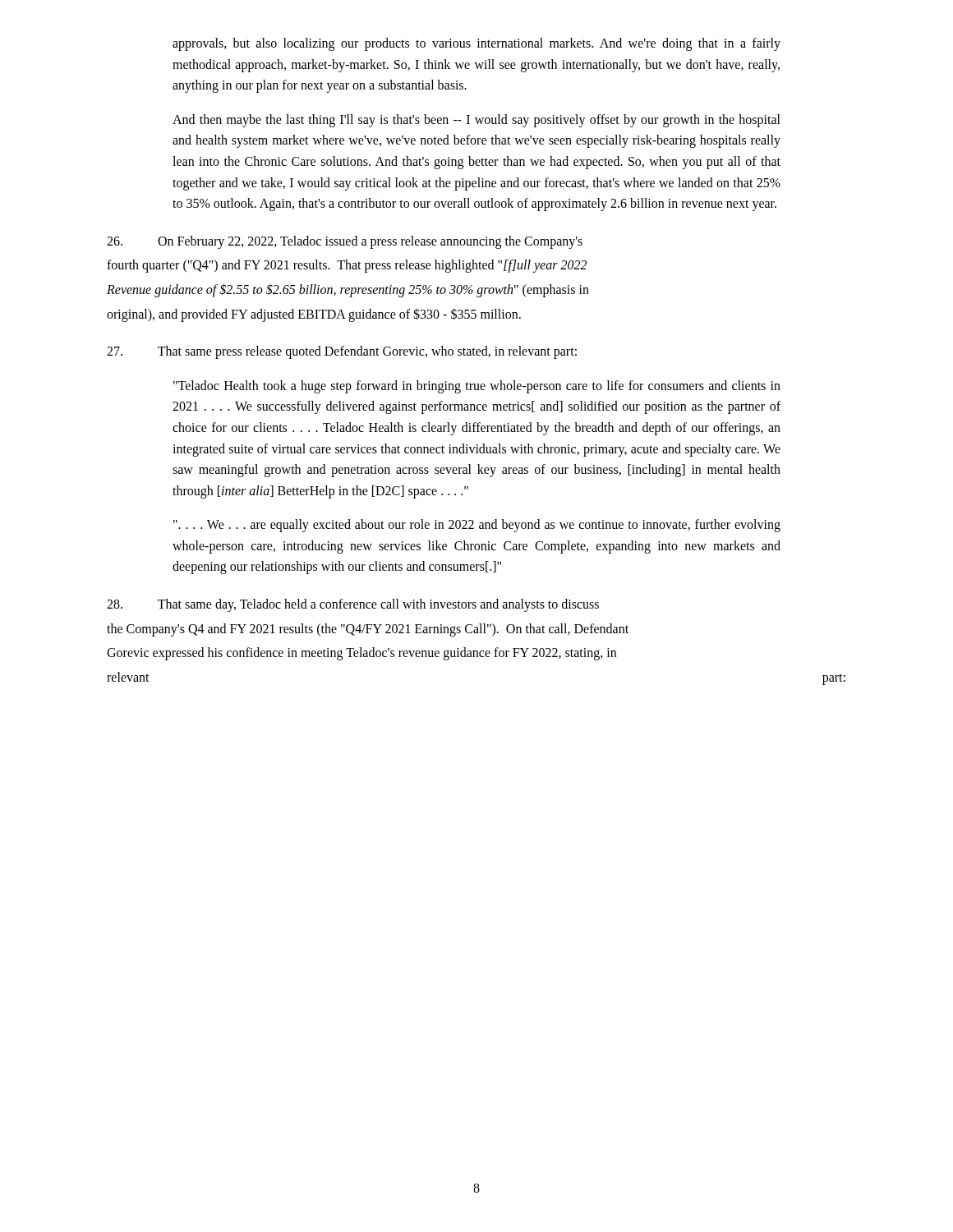Select the text block that says ""Teladoc Health took a huge"
Image resolution: width=953 pixels, height=1232 pixels.
476,476
